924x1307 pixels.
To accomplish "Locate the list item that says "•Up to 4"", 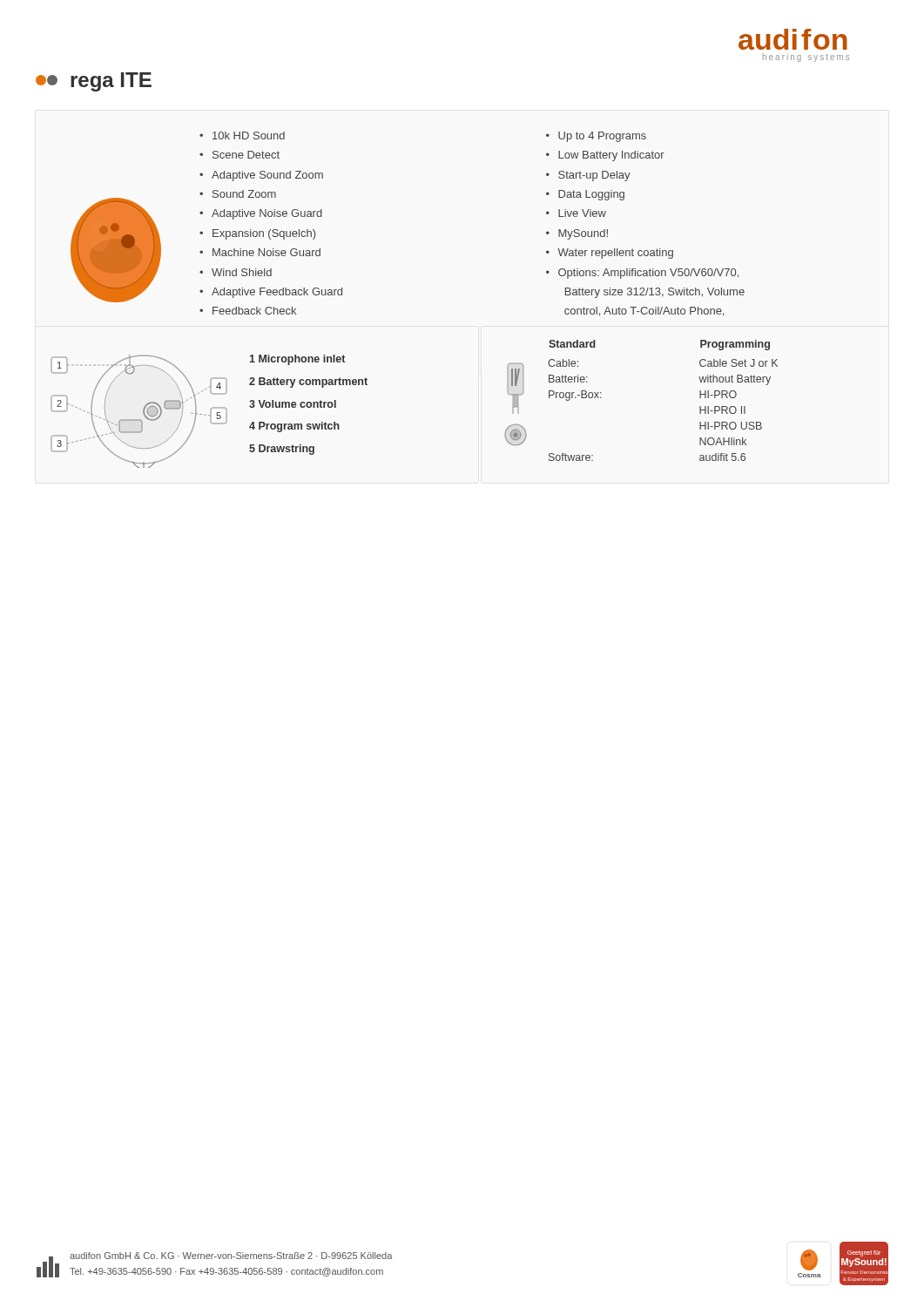I will coord(596,136).
